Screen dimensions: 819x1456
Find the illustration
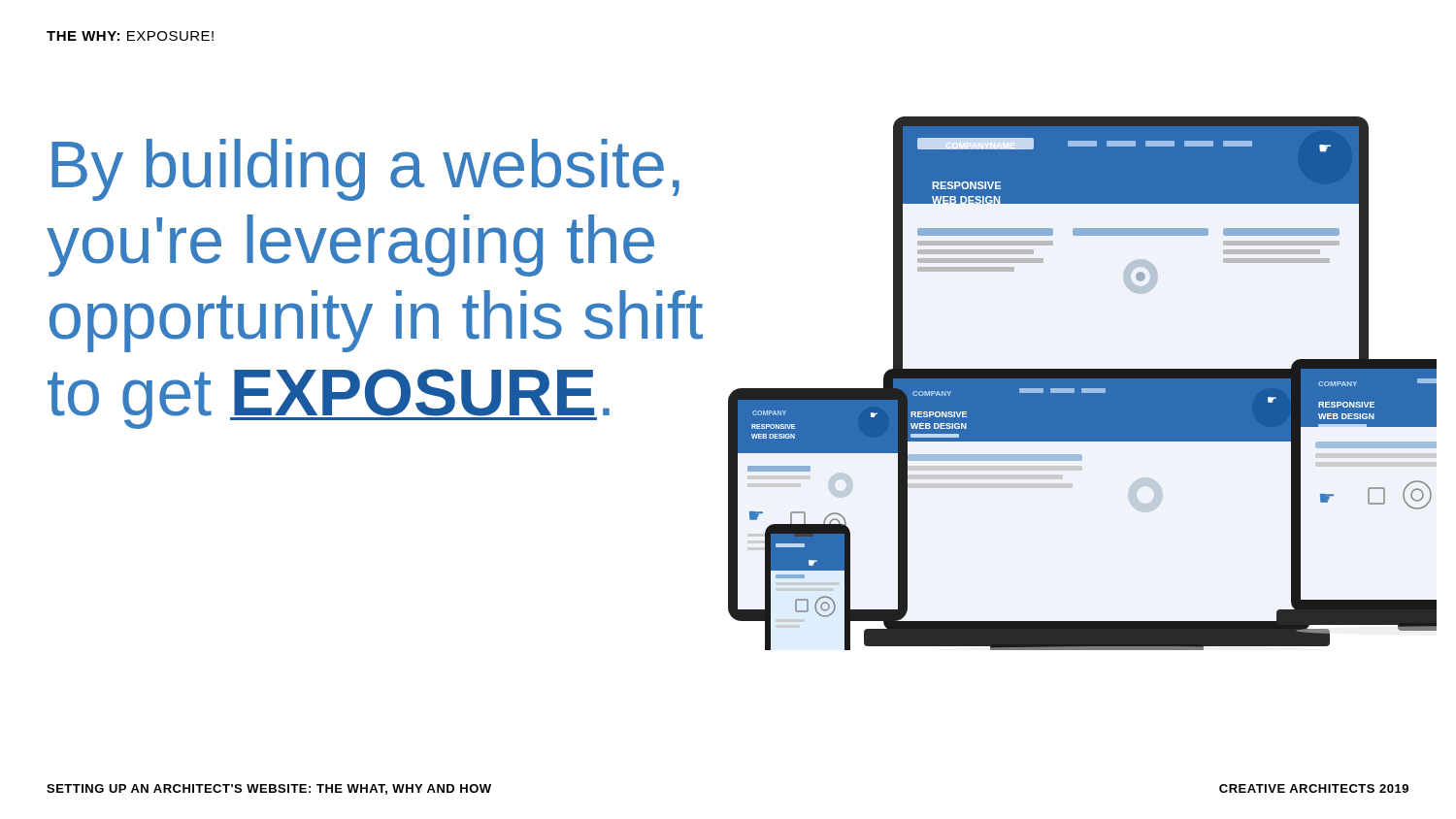(x=1068, y=369)
